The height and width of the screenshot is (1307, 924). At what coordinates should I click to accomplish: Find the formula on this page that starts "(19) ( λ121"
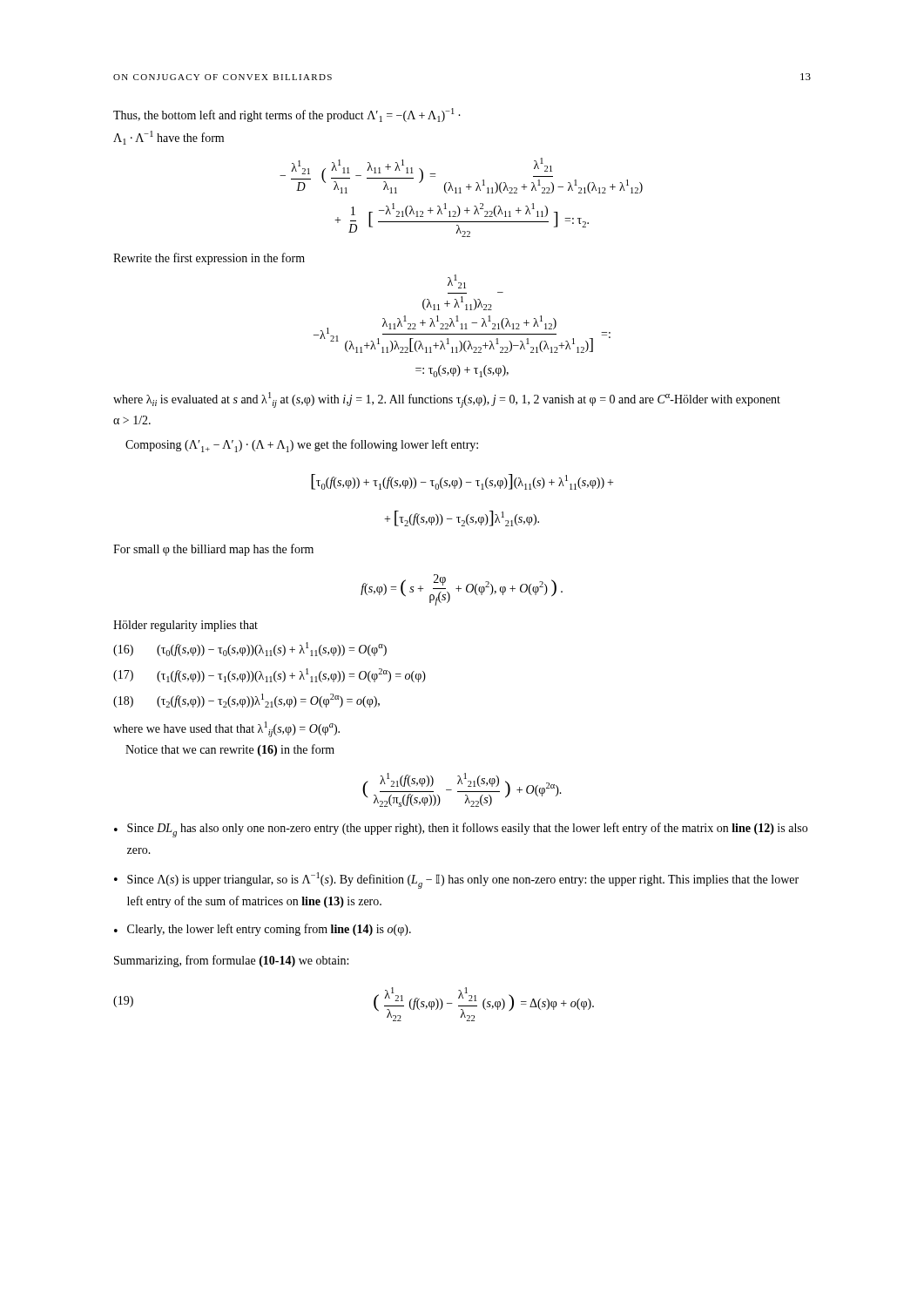click(462, 1001)
